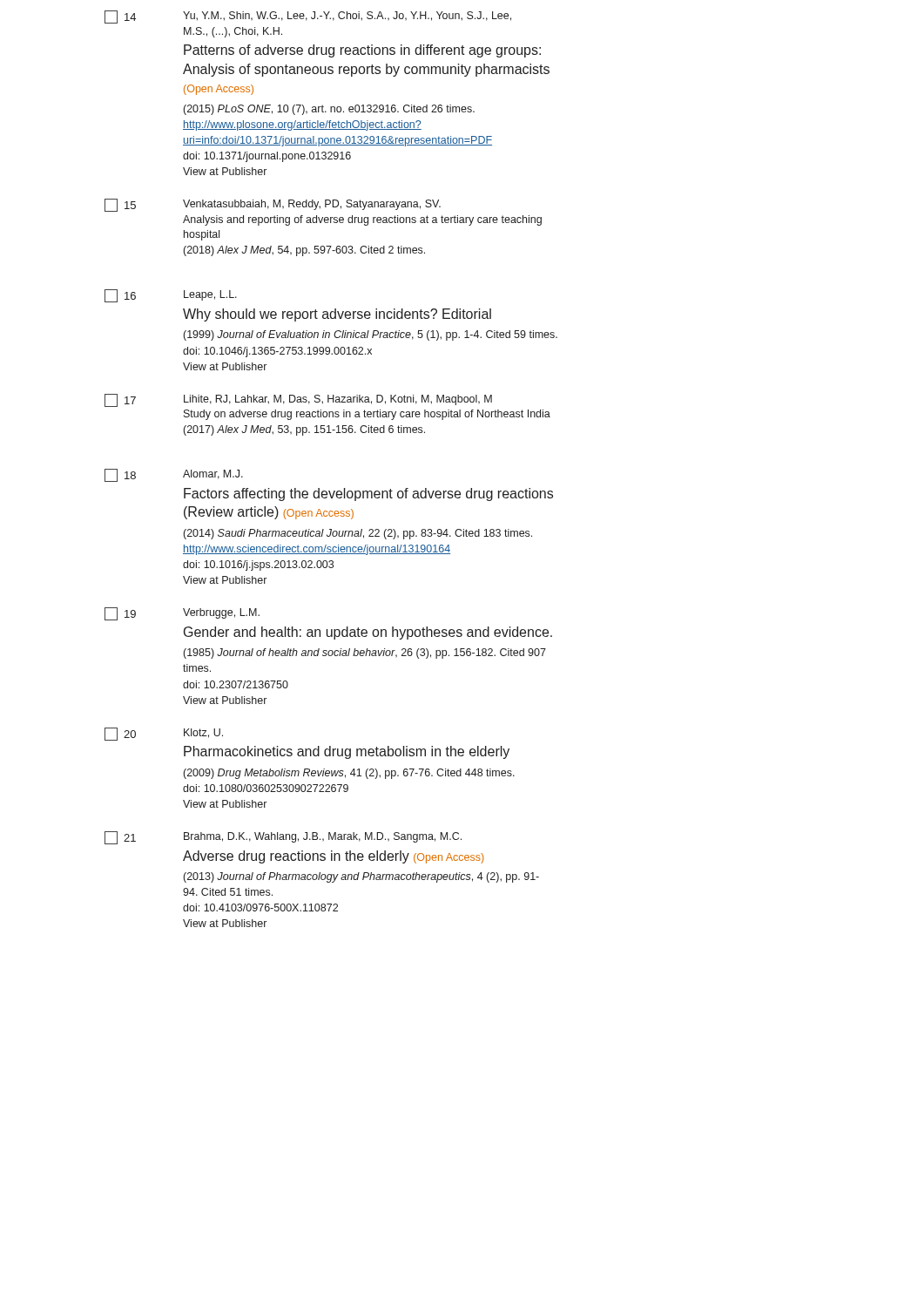Locate the list item containing "18 Alomar, M.J. Factors affecting the development of"
This screenshot has width=924, height=1307.
(479, 527)
